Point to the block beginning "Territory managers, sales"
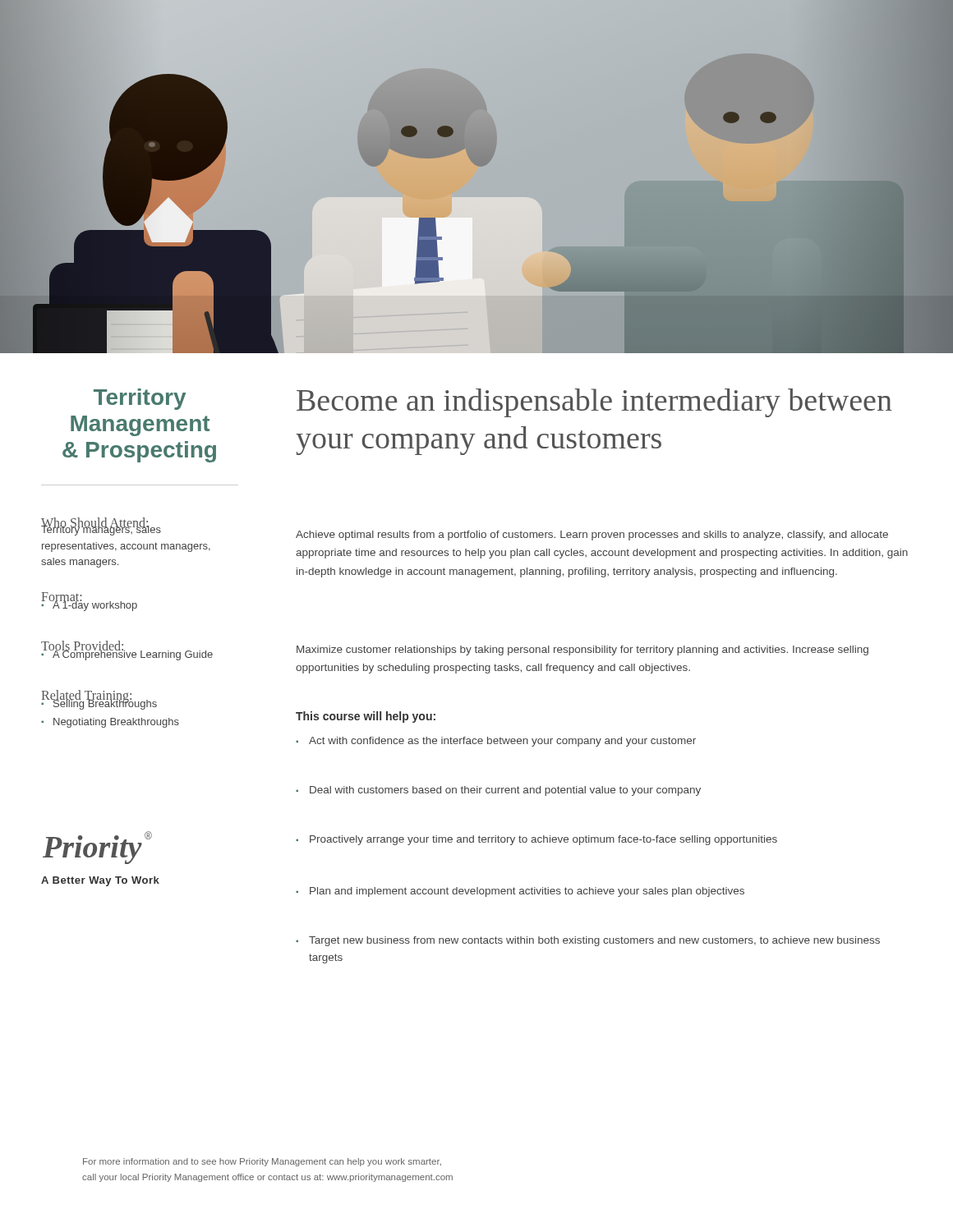953x1232 pixels. [x=140, y=546]
